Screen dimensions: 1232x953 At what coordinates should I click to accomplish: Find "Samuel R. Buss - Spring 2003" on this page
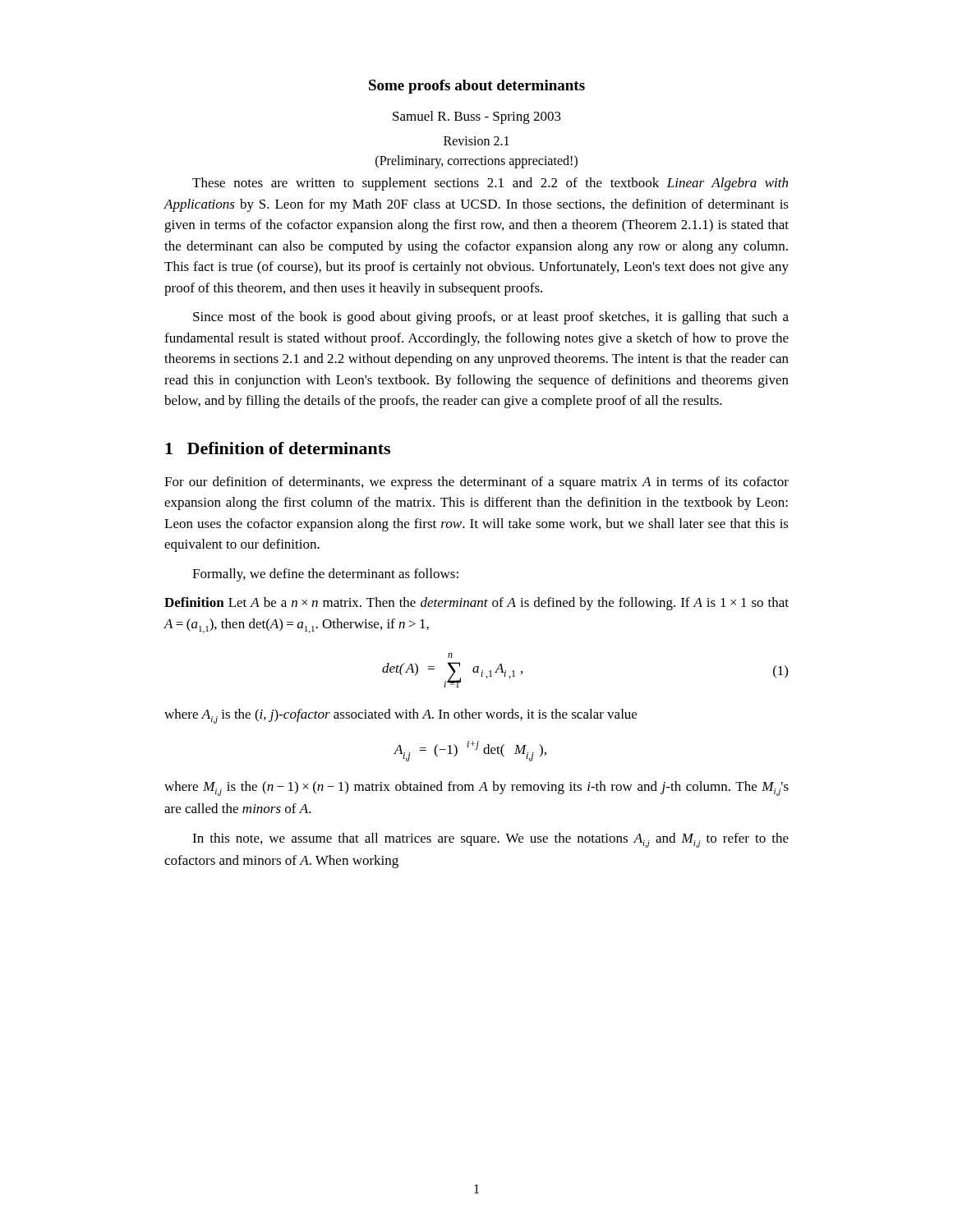pyautogui.click(x=476, y=116)
